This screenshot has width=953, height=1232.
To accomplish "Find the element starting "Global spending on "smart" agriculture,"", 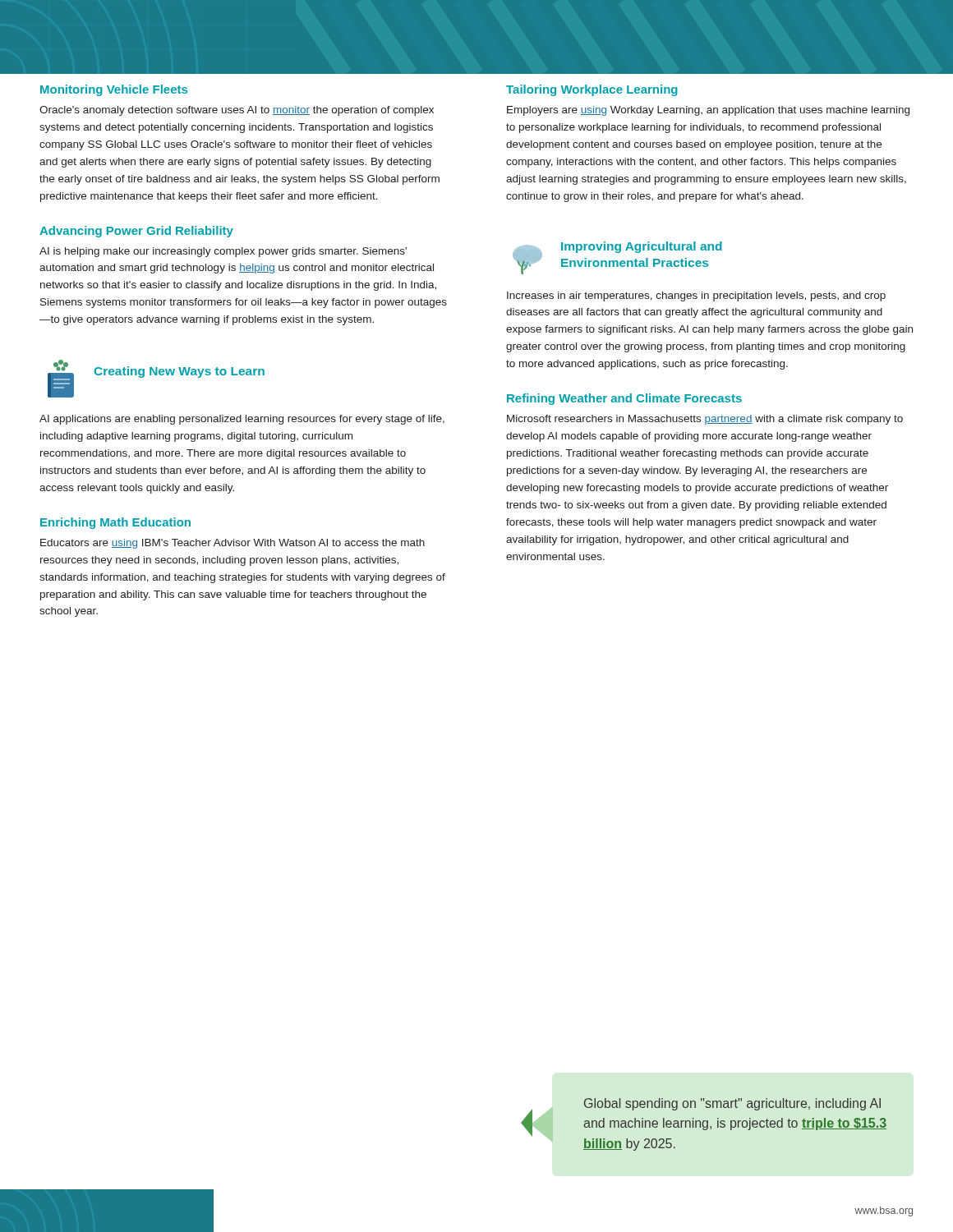I will (719, 1123).
